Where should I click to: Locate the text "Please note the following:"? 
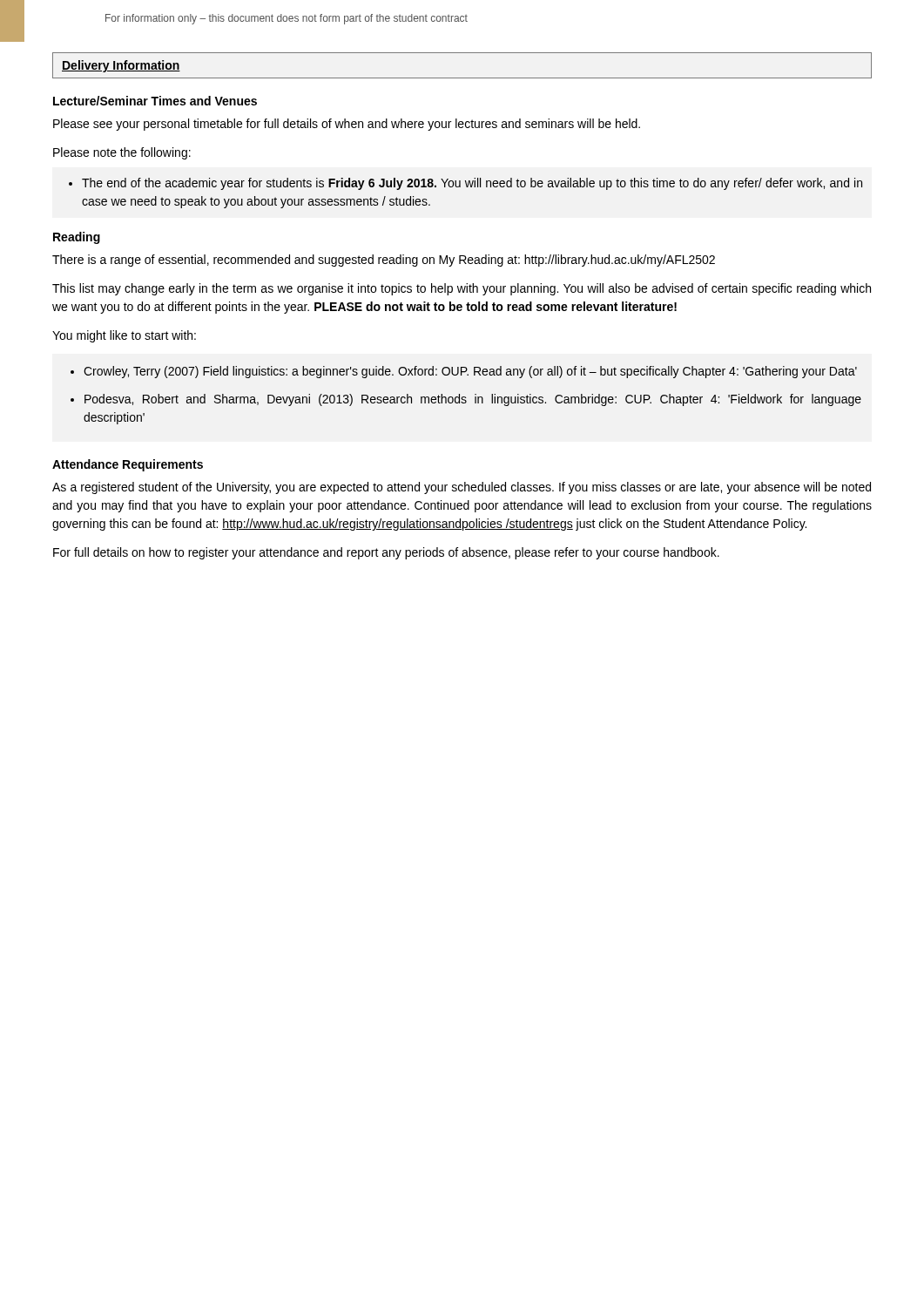tap(122, 152)
